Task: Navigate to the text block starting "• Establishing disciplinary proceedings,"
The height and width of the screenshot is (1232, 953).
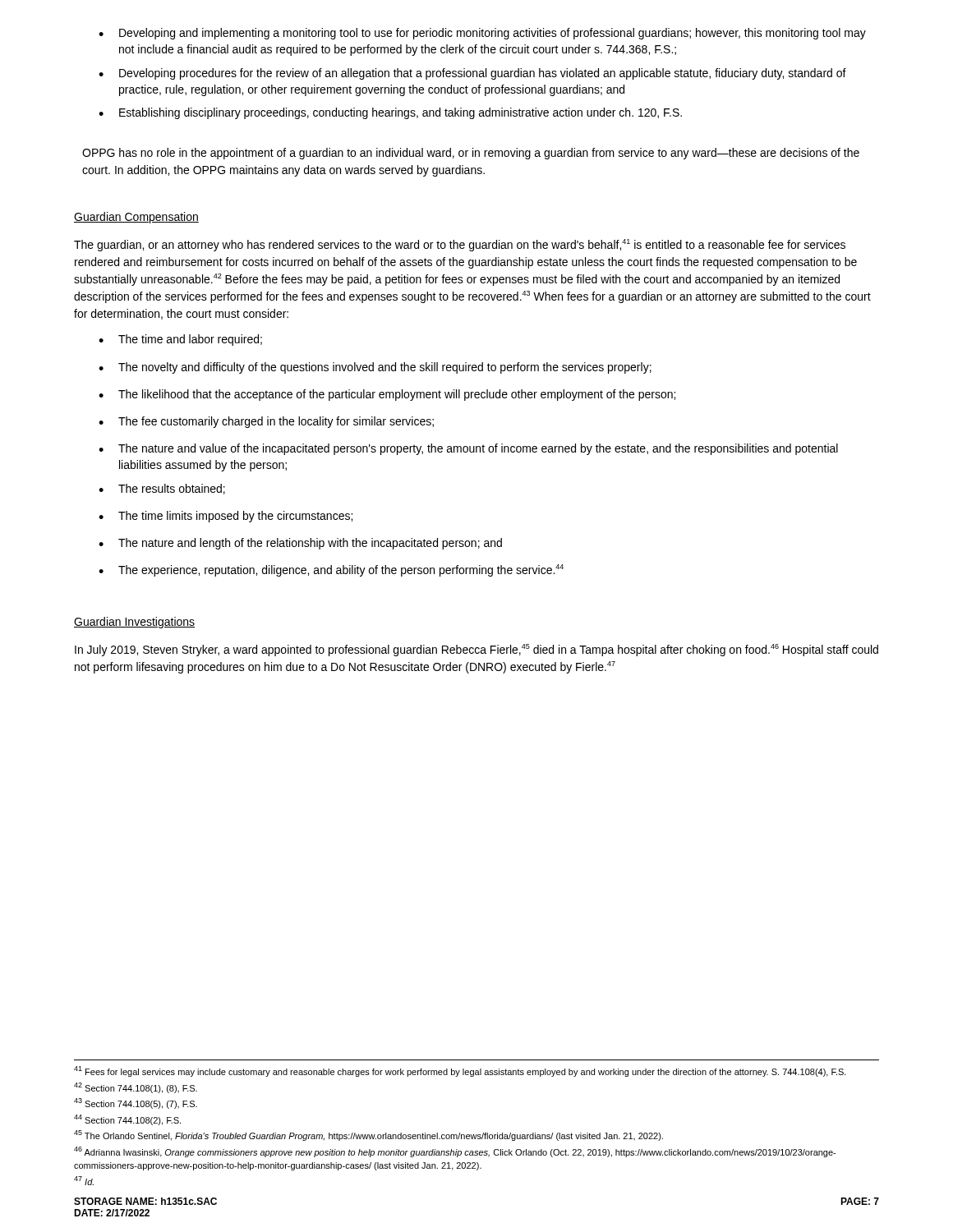Action: coord(489,115)
